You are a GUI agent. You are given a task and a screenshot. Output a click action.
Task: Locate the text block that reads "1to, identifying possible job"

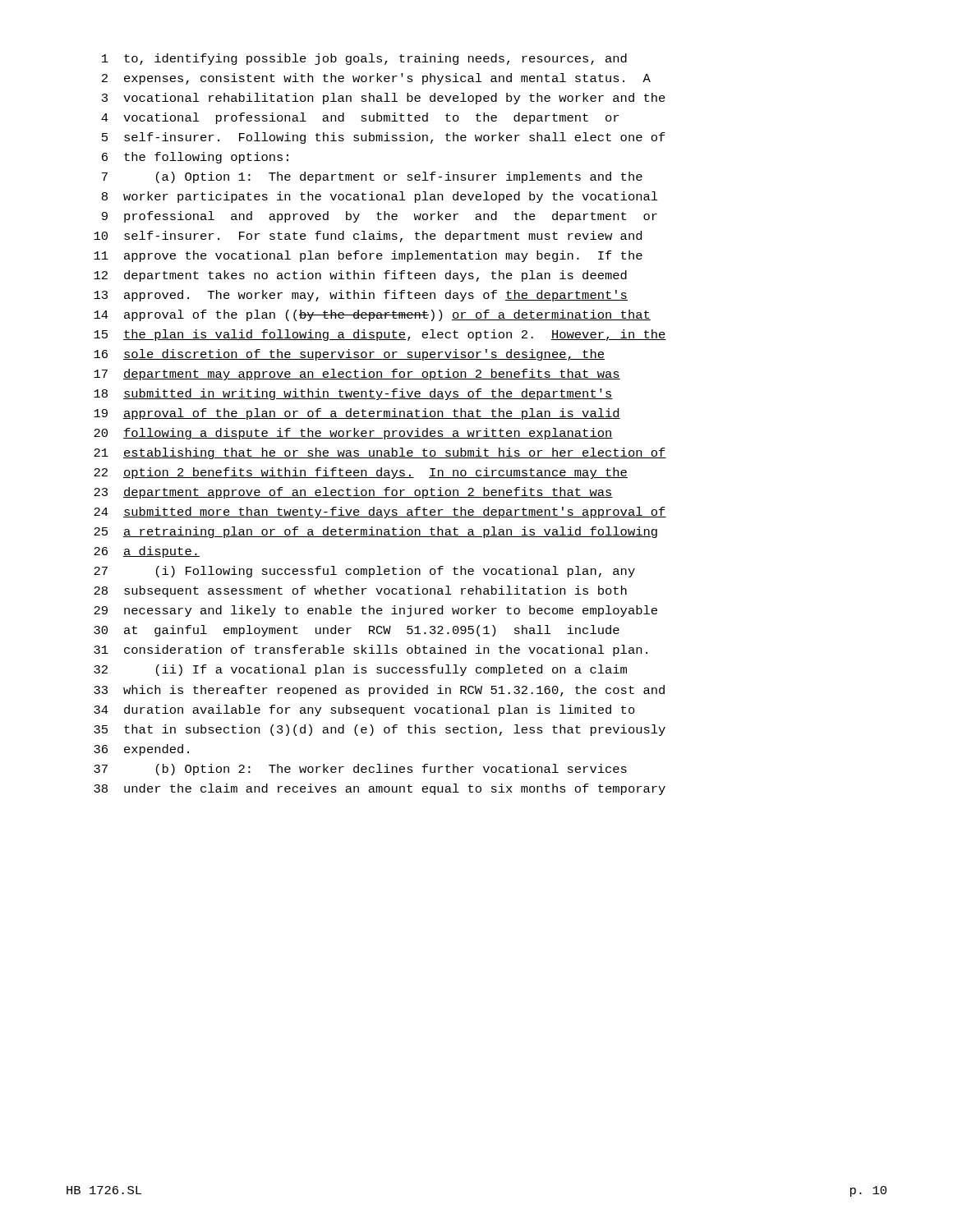tap(476, 108)
